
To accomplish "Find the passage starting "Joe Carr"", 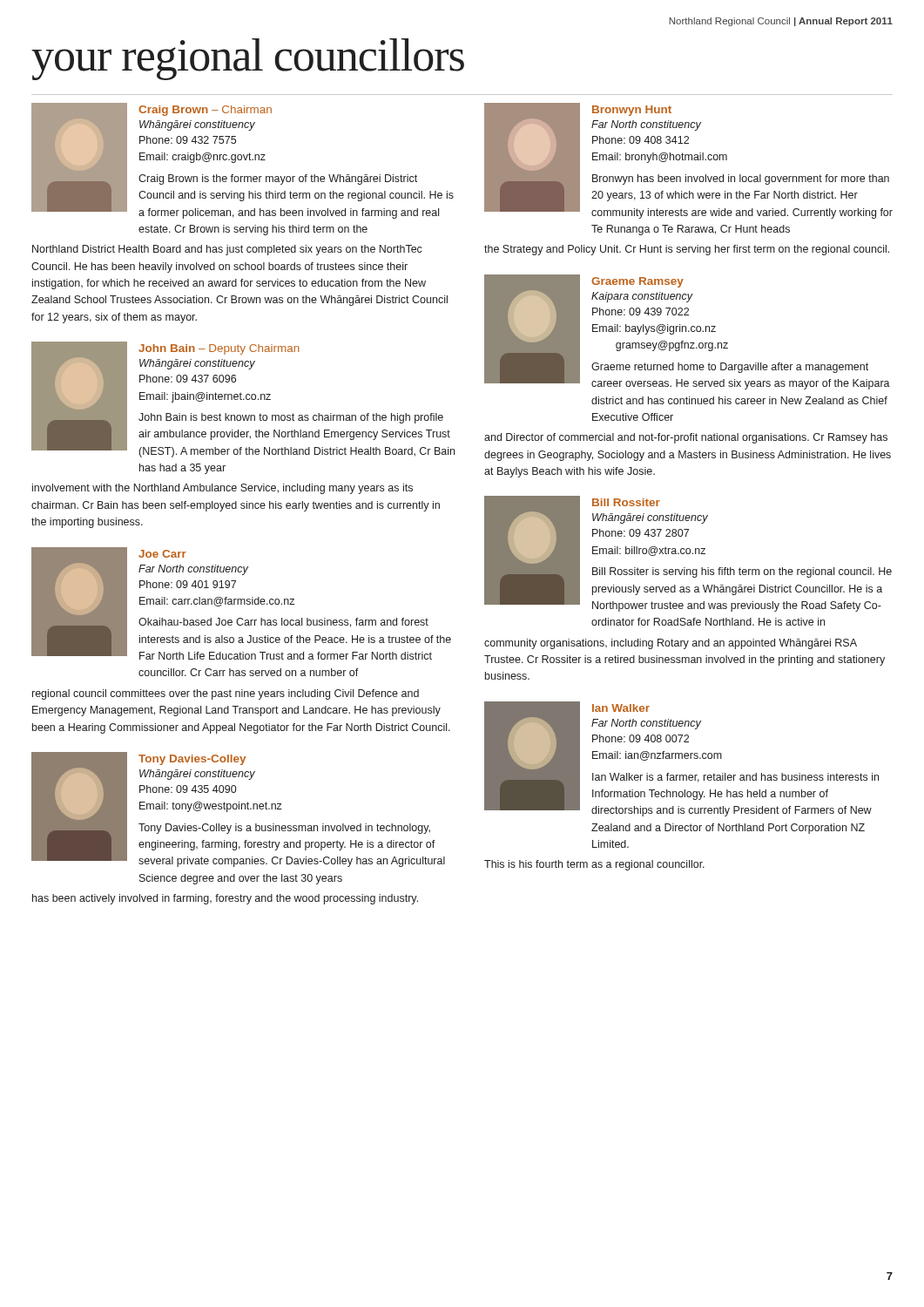I will [162, 553].
